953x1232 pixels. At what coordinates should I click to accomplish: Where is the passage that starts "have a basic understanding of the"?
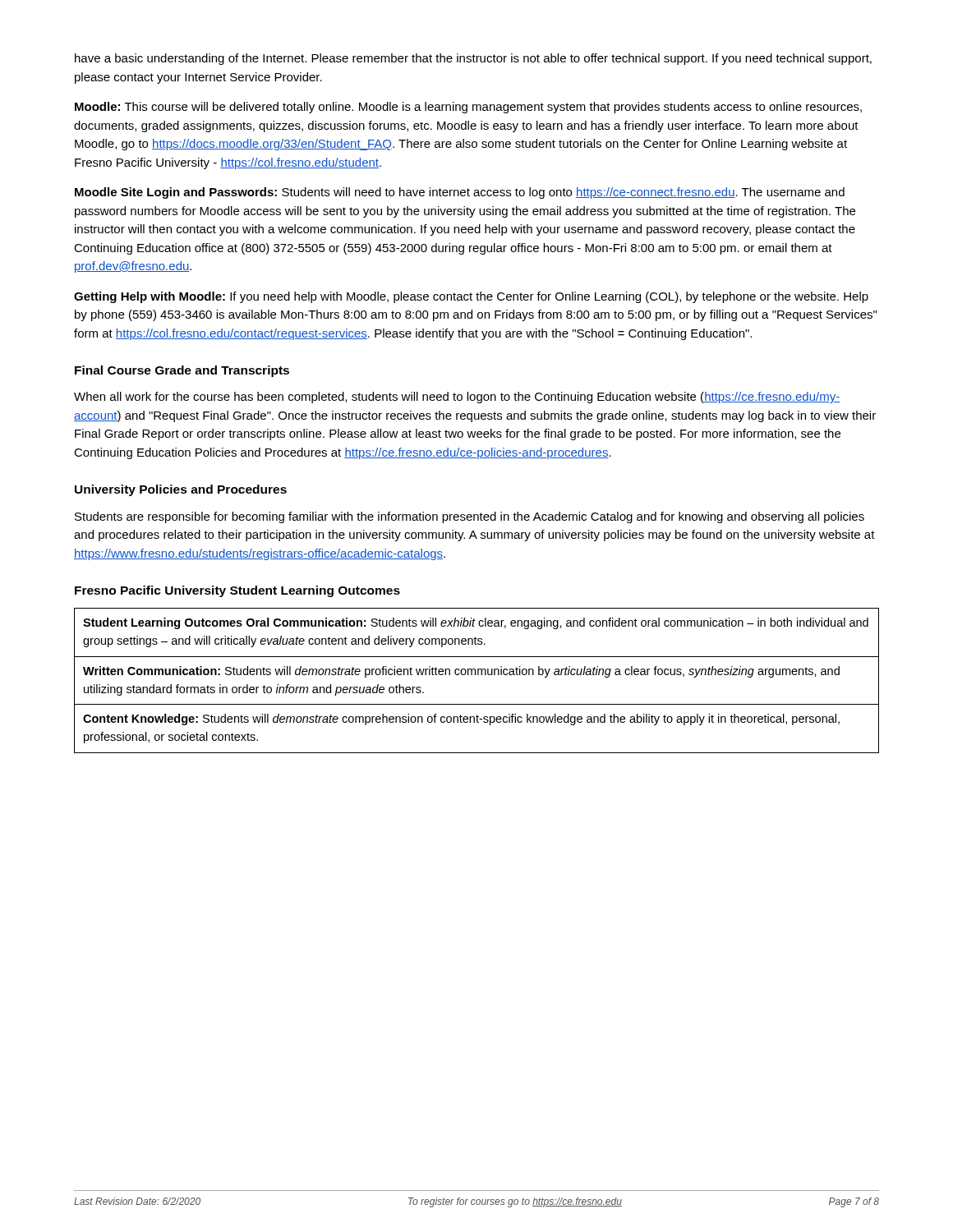[476, 68]
